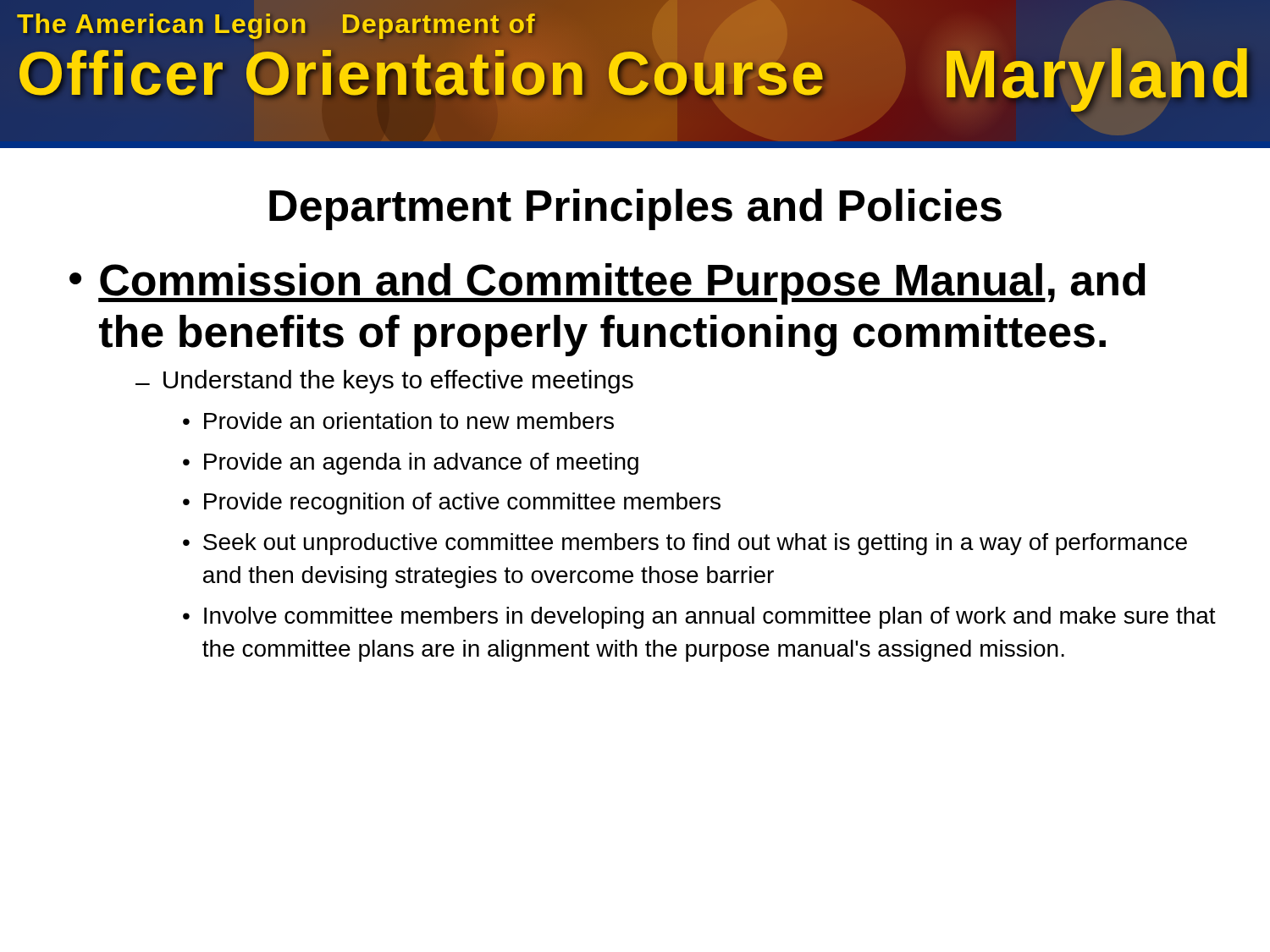Locate the list item that reads "– Understand the keys to effective meetings"
Image resolution: width=1270 pixels, height=952 pixels.
[x=385, y=381]
